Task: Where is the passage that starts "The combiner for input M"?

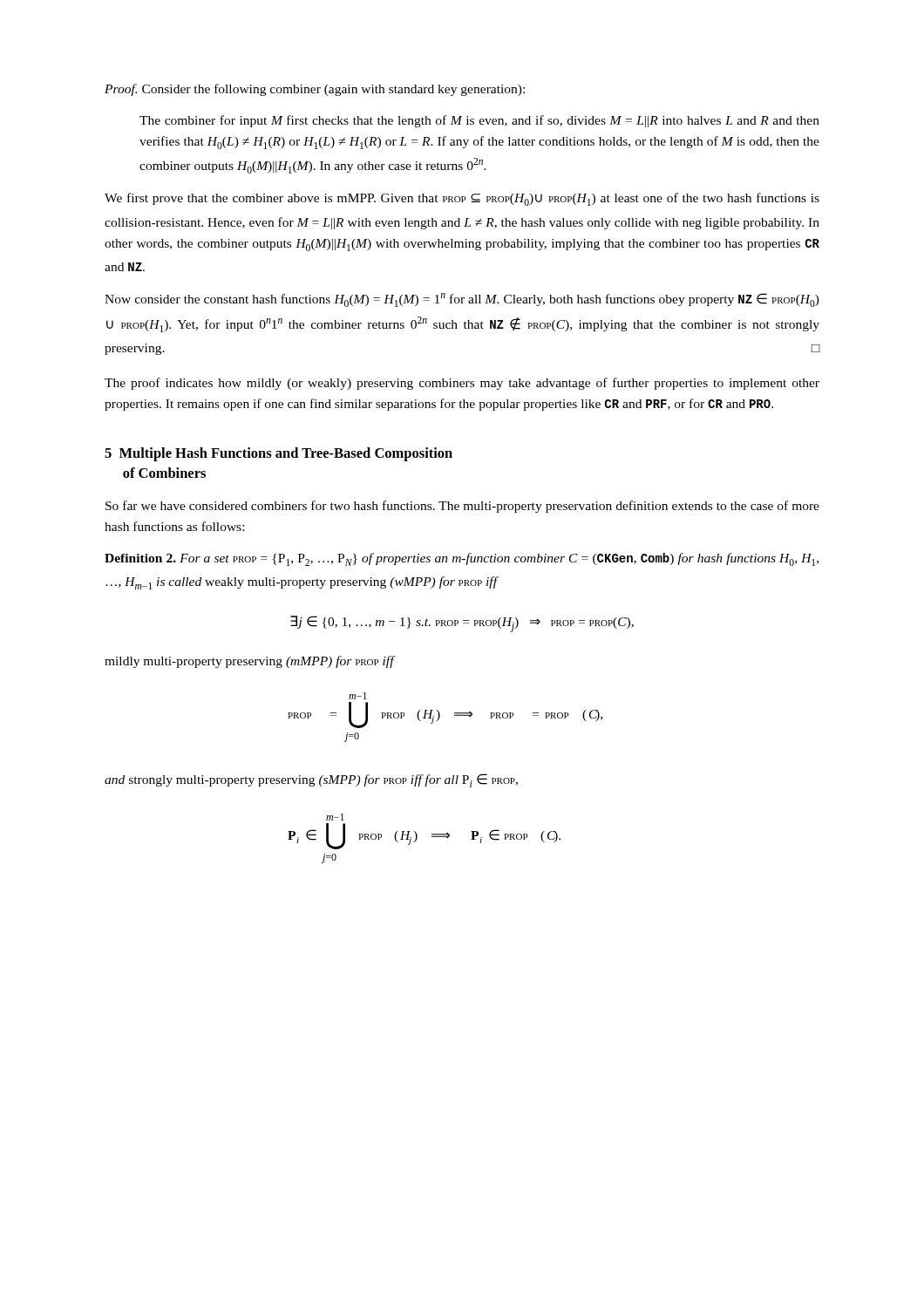Action: (x=479, y=144)
